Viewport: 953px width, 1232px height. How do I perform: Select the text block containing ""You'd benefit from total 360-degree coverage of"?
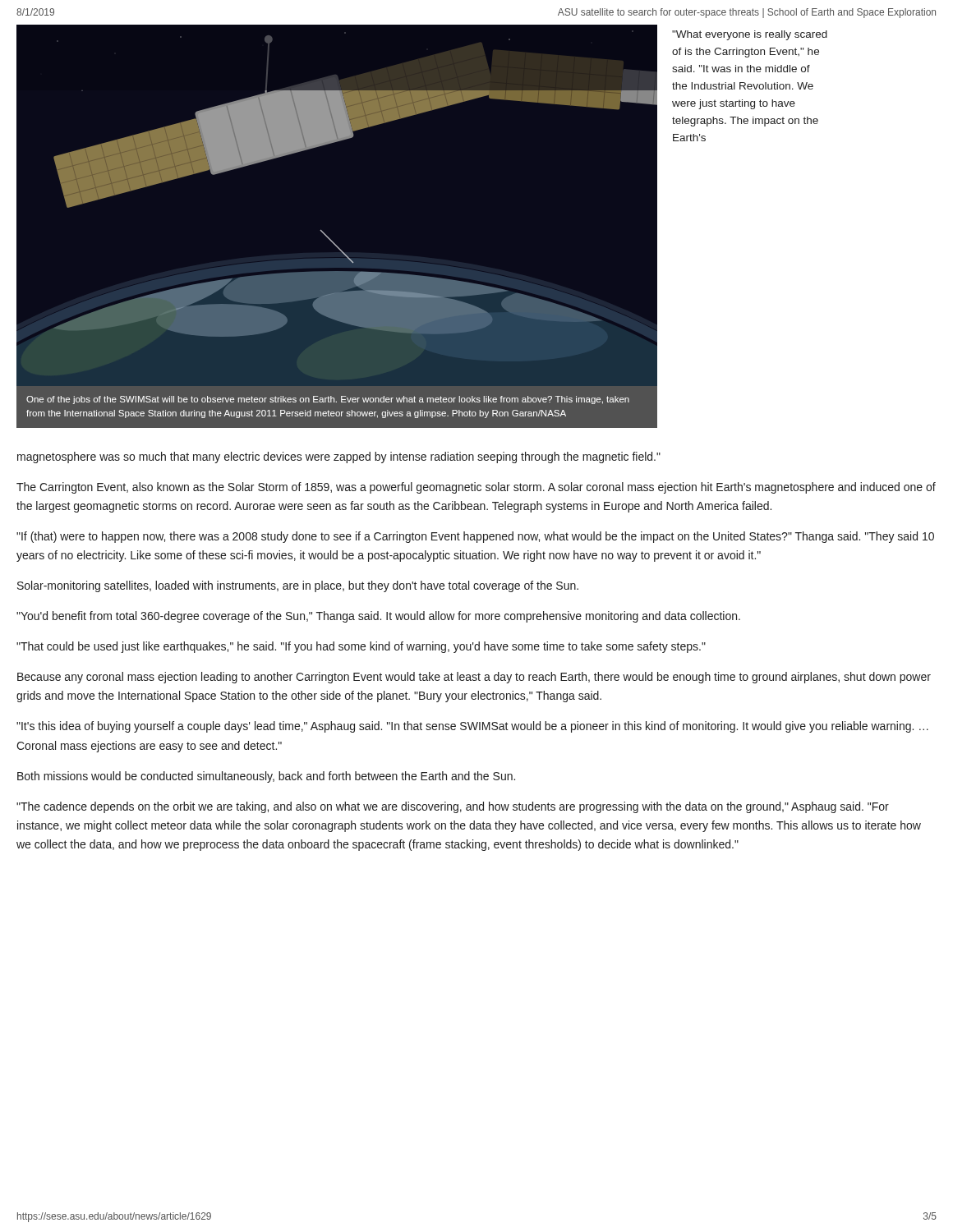pos(379,616)
